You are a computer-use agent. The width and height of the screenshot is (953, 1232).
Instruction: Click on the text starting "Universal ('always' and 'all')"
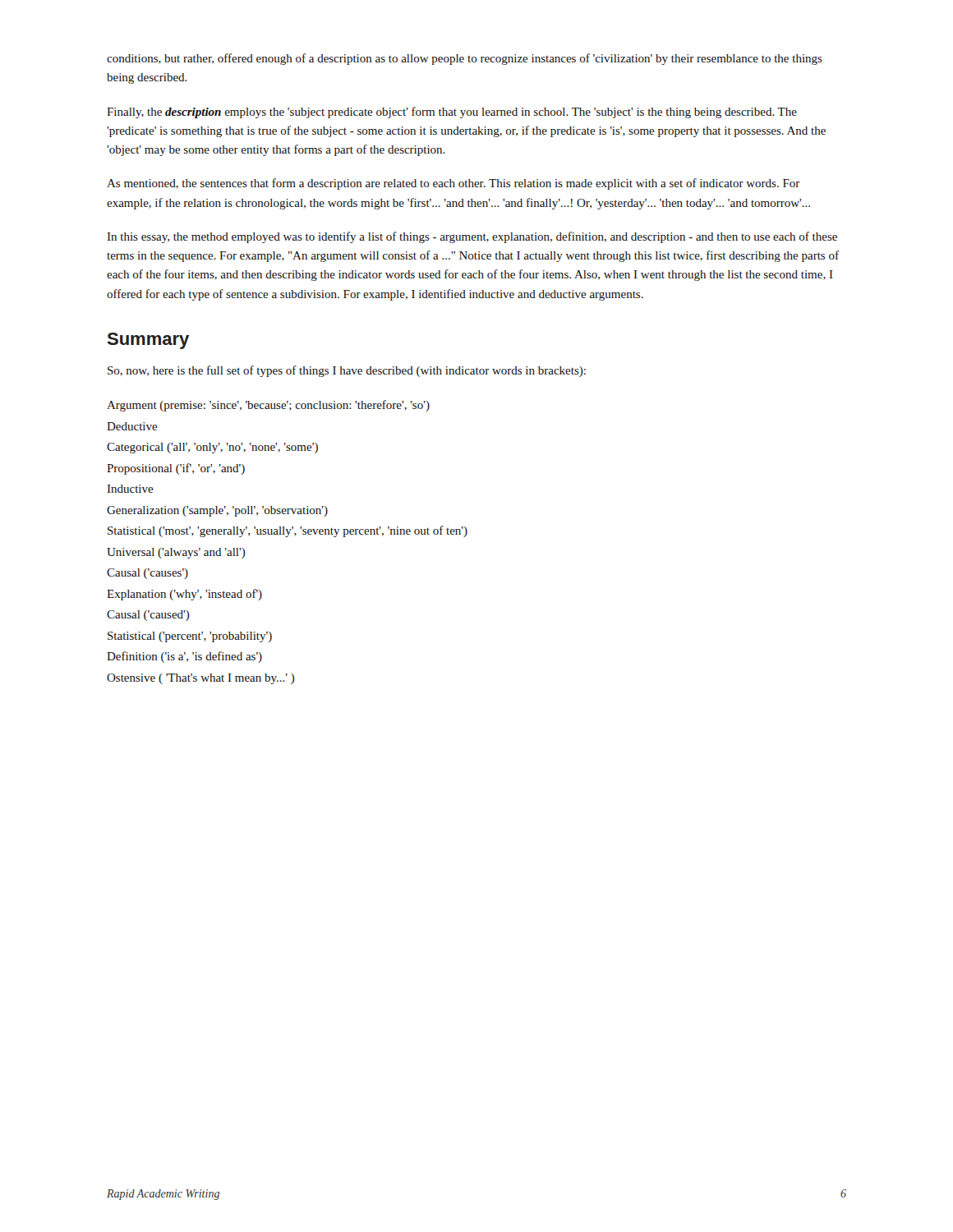(x=176, y=552)
